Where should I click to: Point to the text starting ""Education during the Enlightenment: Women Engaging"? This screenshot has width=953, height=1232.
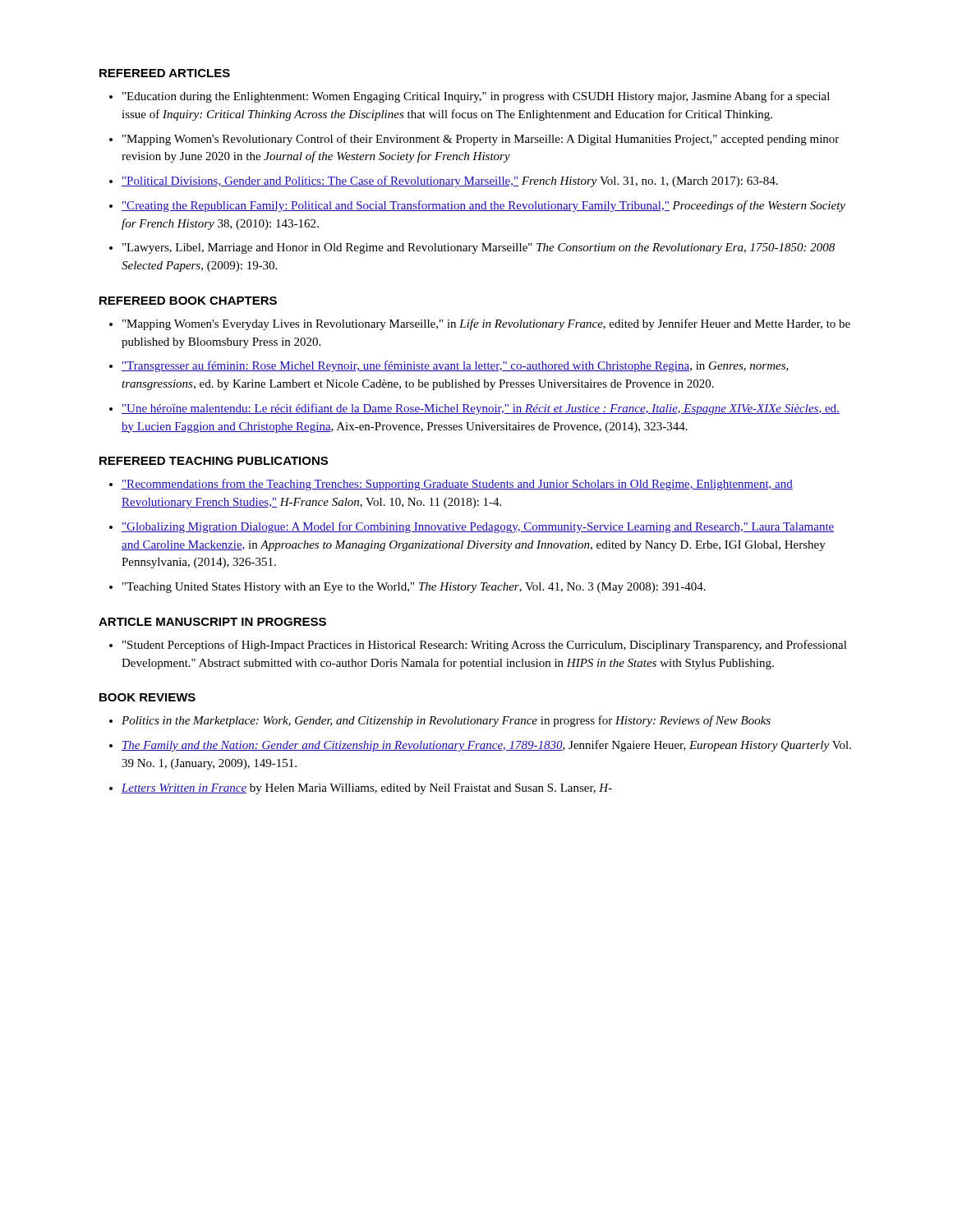coord(476,105)
